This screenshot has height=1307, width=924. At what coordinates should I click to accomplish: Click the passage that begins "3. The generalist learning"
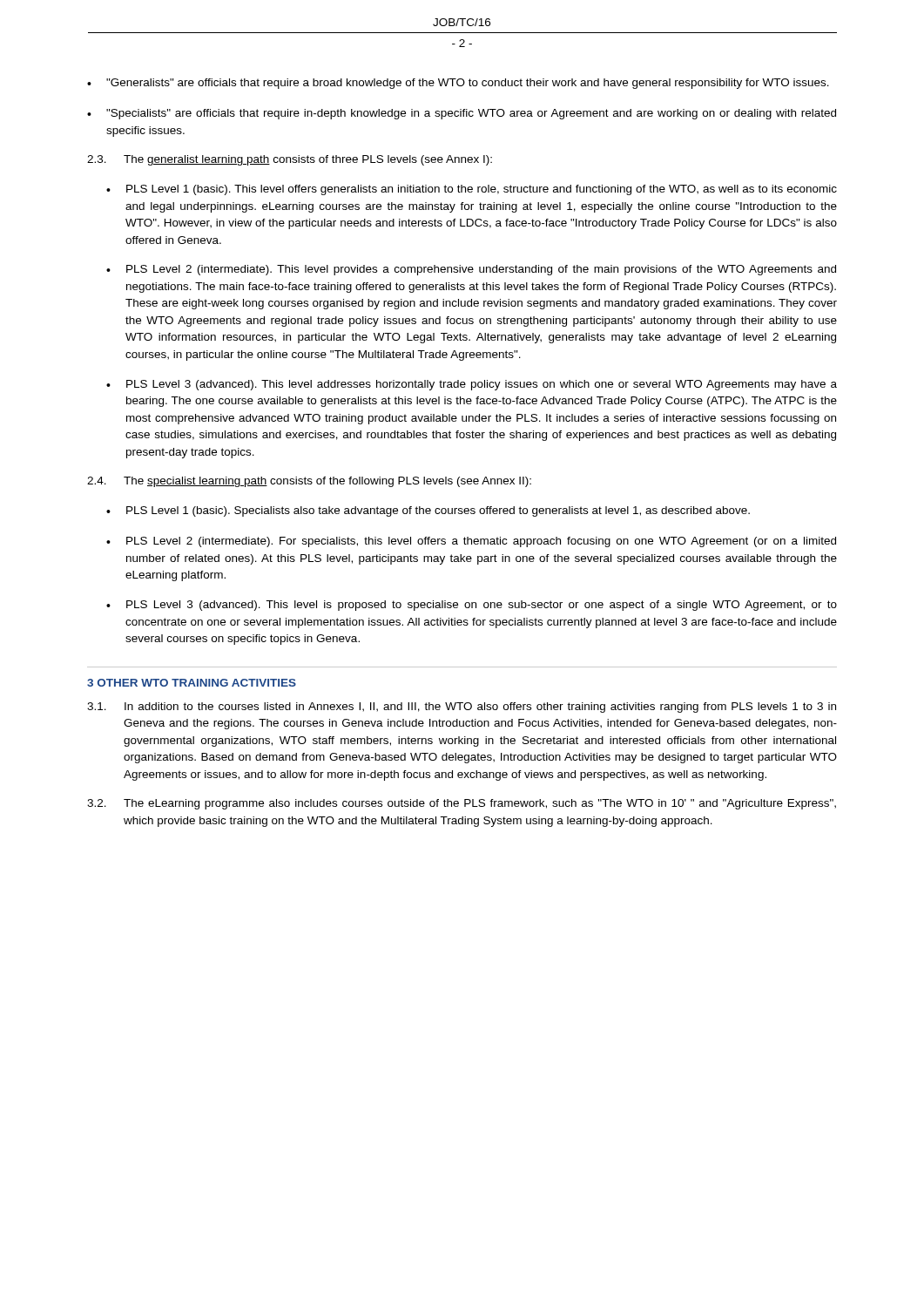462,160
